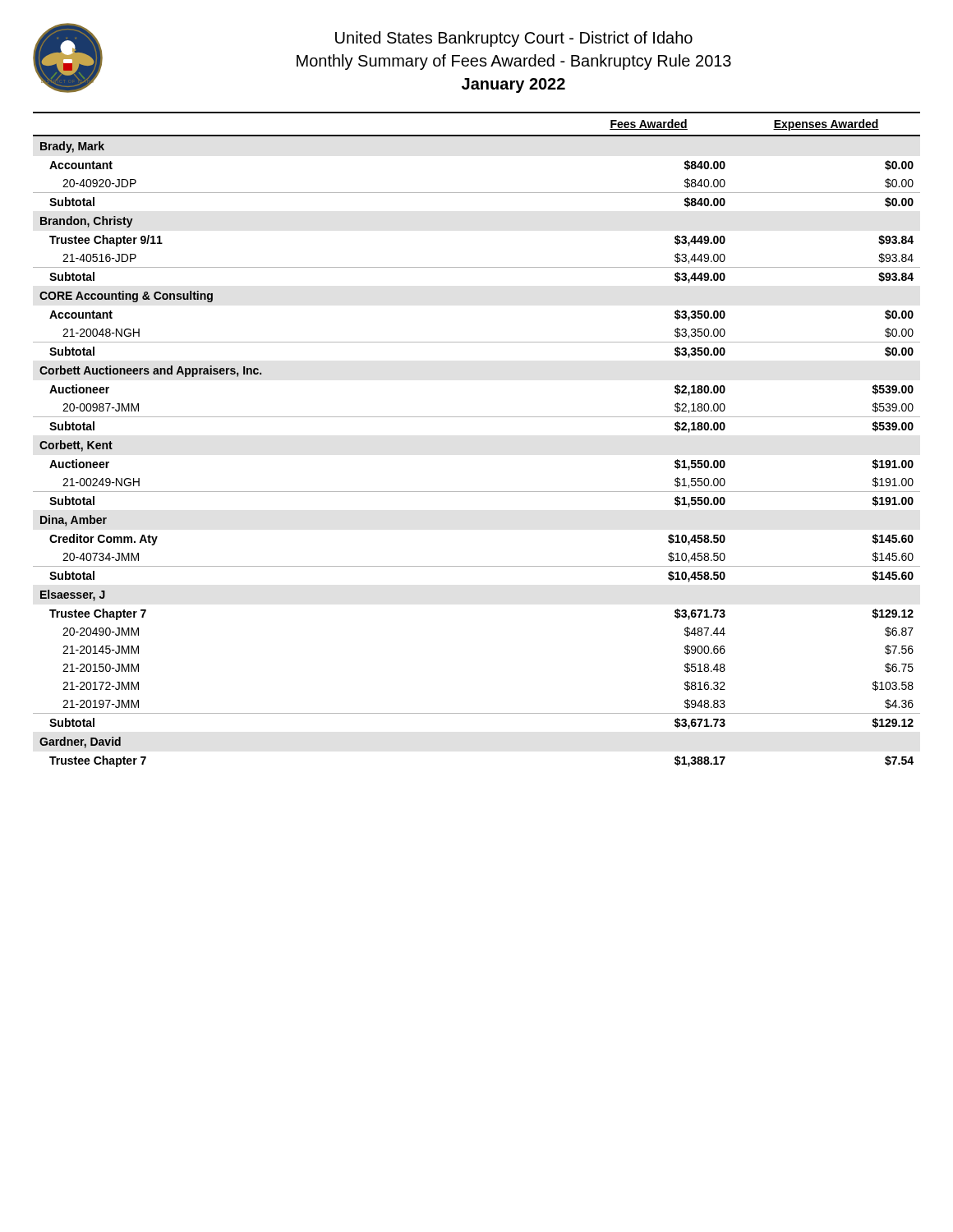Click on the logo
The height and width of the screenshot is (1232, 953).
tap(70, 59)
